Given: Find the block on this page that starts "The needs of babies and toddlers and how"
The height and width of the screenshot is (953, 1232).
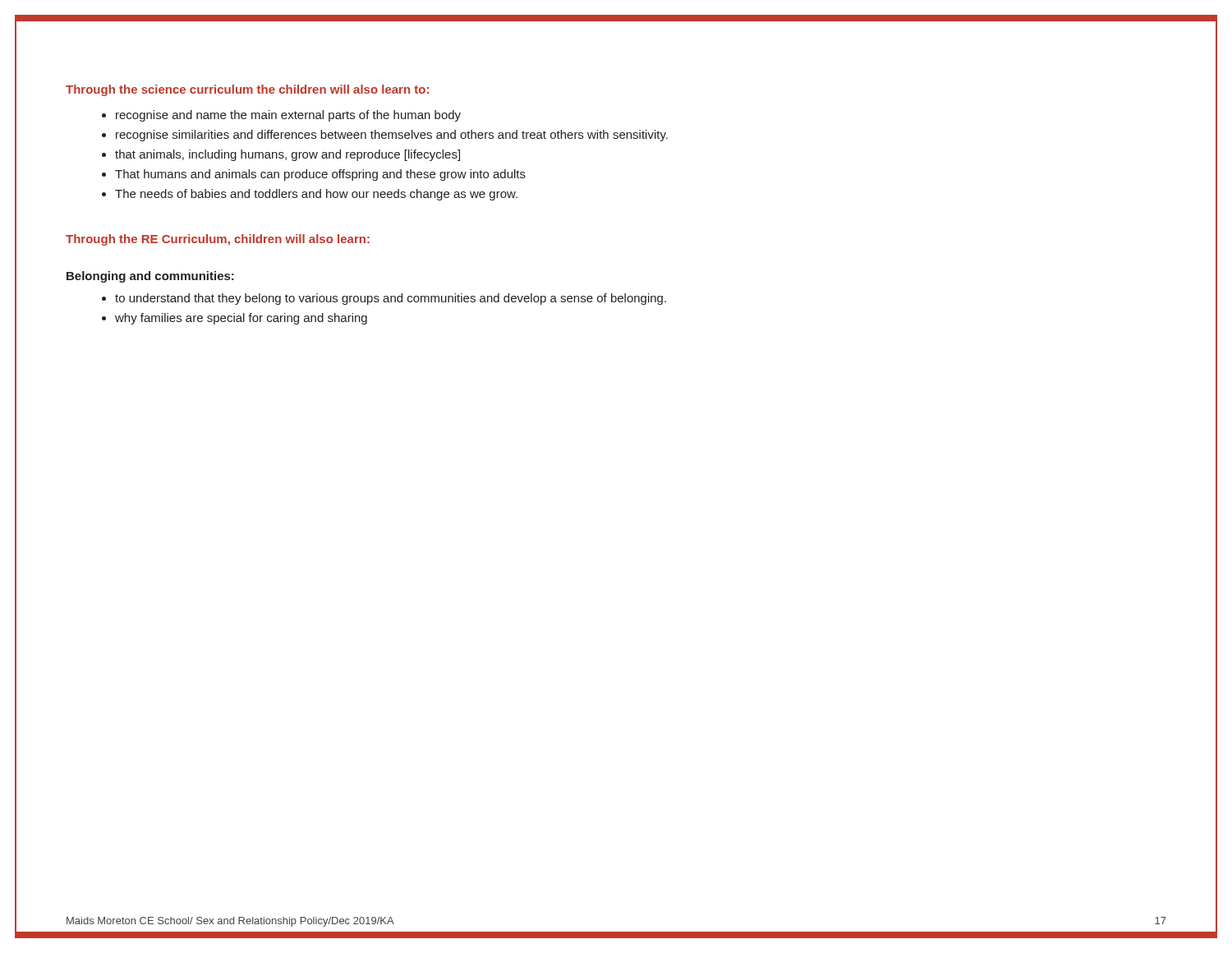Looking at the screenshot, I should (x=317, y=193).
